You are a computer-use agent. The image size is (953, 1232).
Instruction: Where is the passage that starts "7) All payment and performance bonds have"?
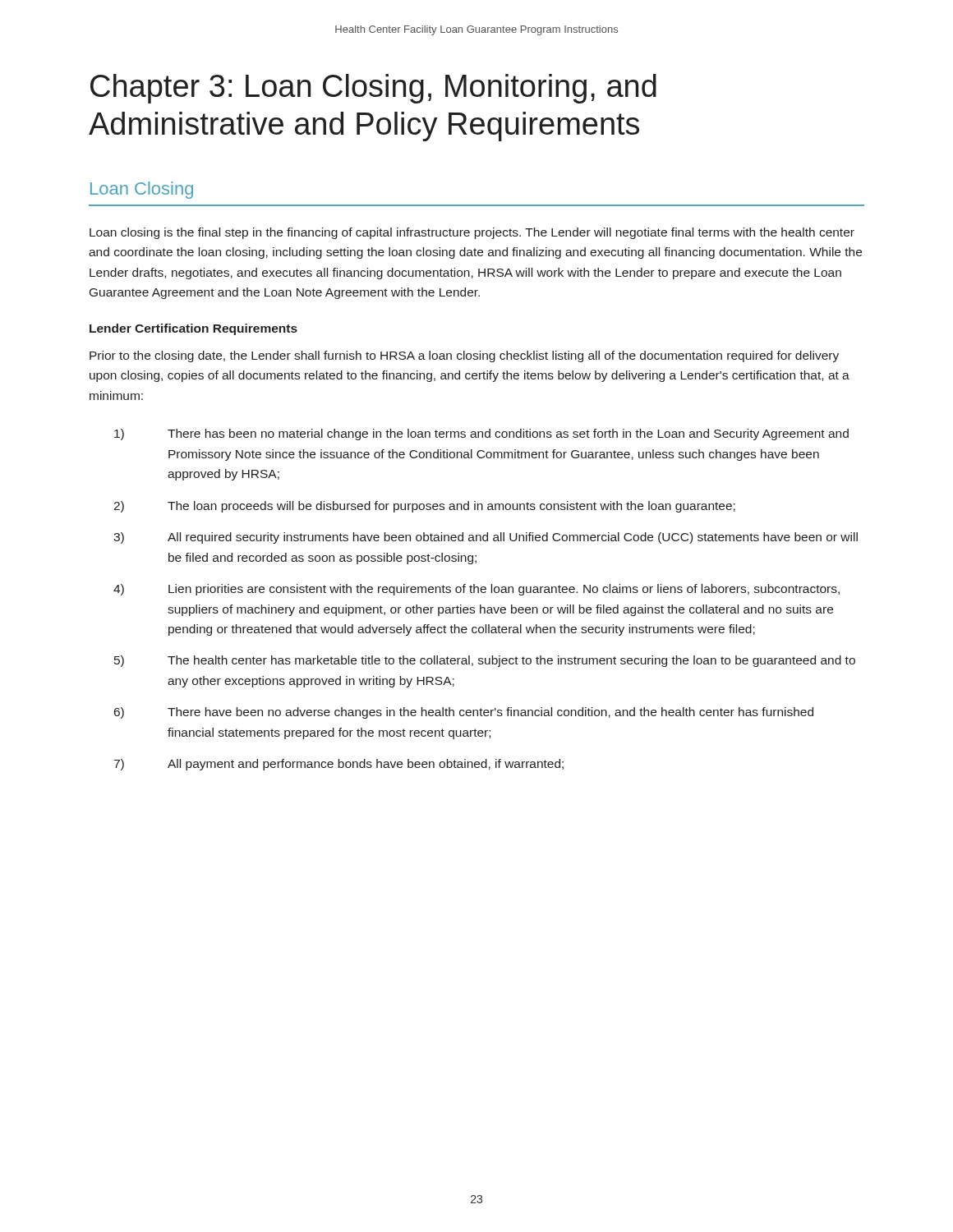(476, 764)
